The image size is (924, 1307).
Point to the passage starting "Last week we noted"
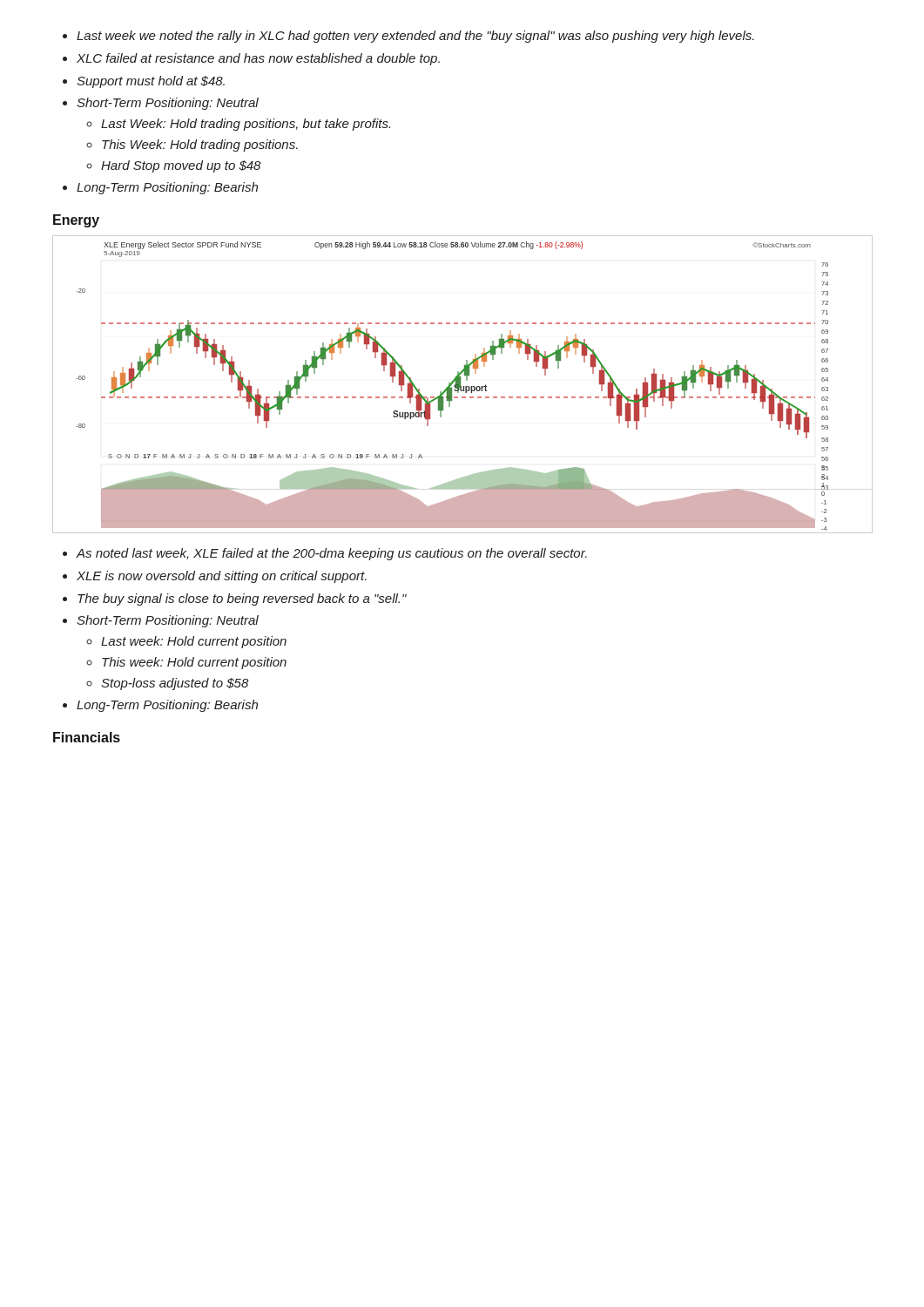(408, 37)
